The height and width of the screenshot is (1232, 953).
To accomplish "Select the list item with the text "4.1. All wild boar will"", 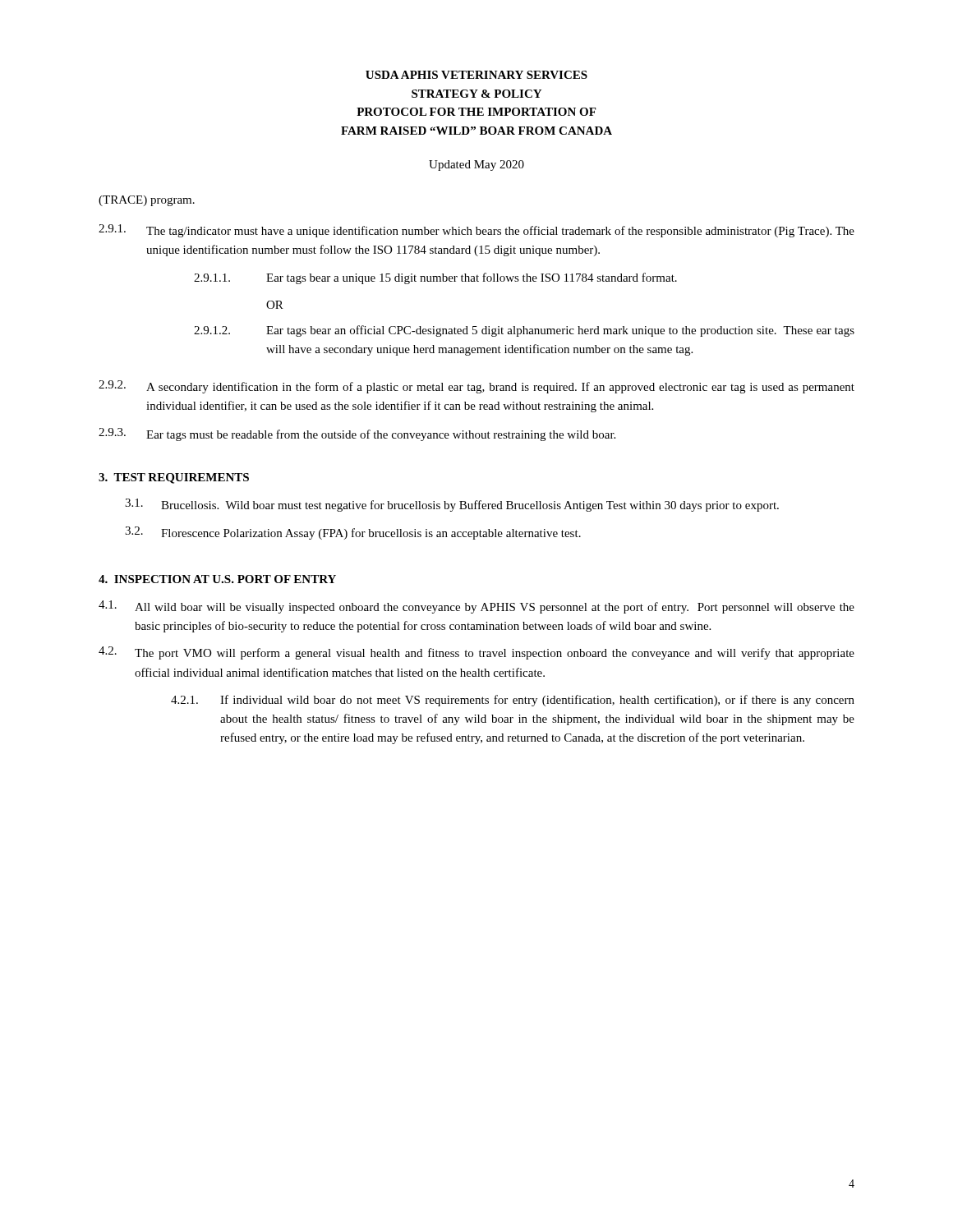I will pos(476,617).
